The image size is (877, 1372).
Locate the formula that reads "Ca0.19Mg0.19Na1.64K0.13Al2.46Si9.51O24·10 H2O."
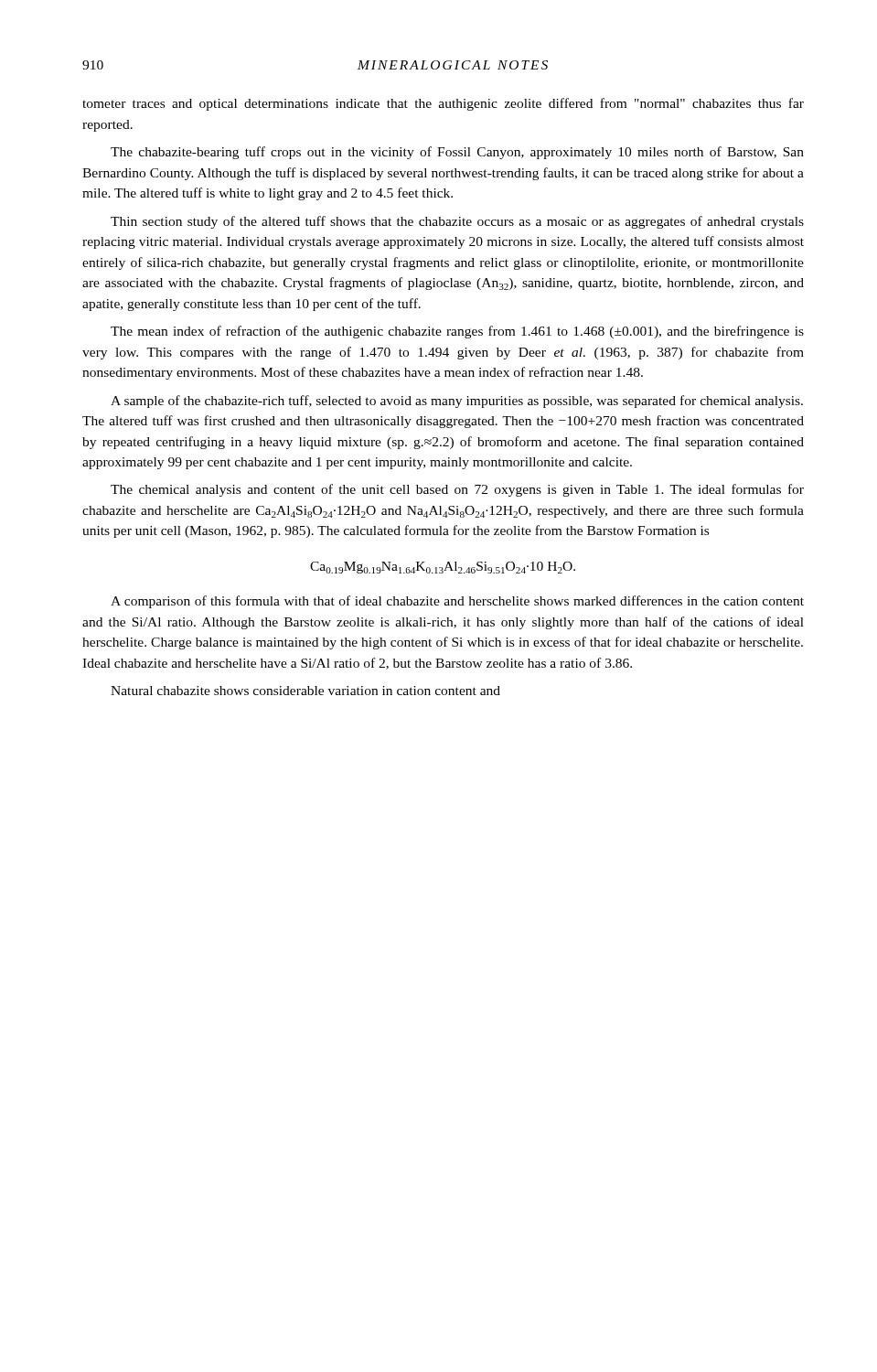(x=443, y=566)
